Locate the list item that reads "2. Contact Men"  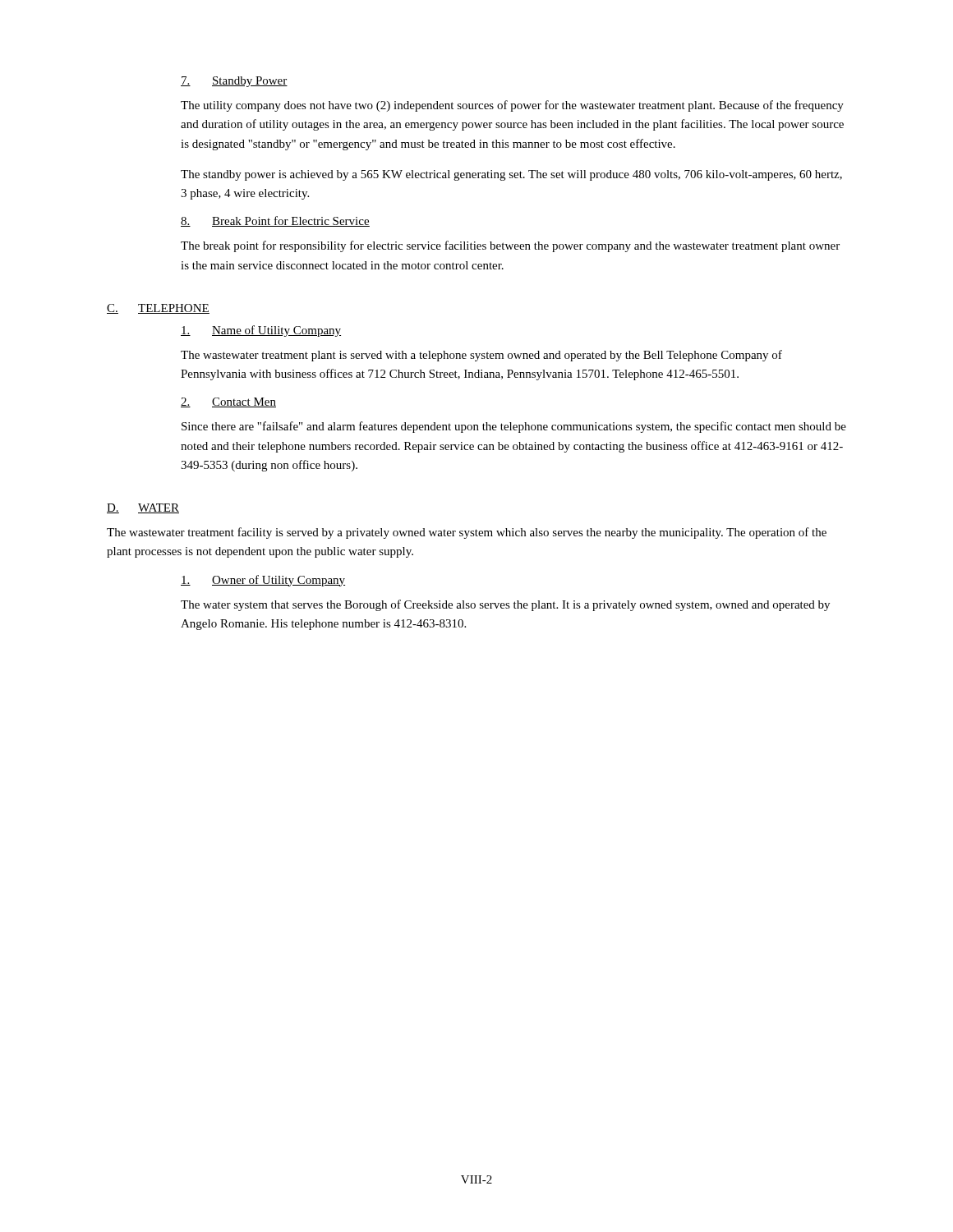[x=228, y=402]
